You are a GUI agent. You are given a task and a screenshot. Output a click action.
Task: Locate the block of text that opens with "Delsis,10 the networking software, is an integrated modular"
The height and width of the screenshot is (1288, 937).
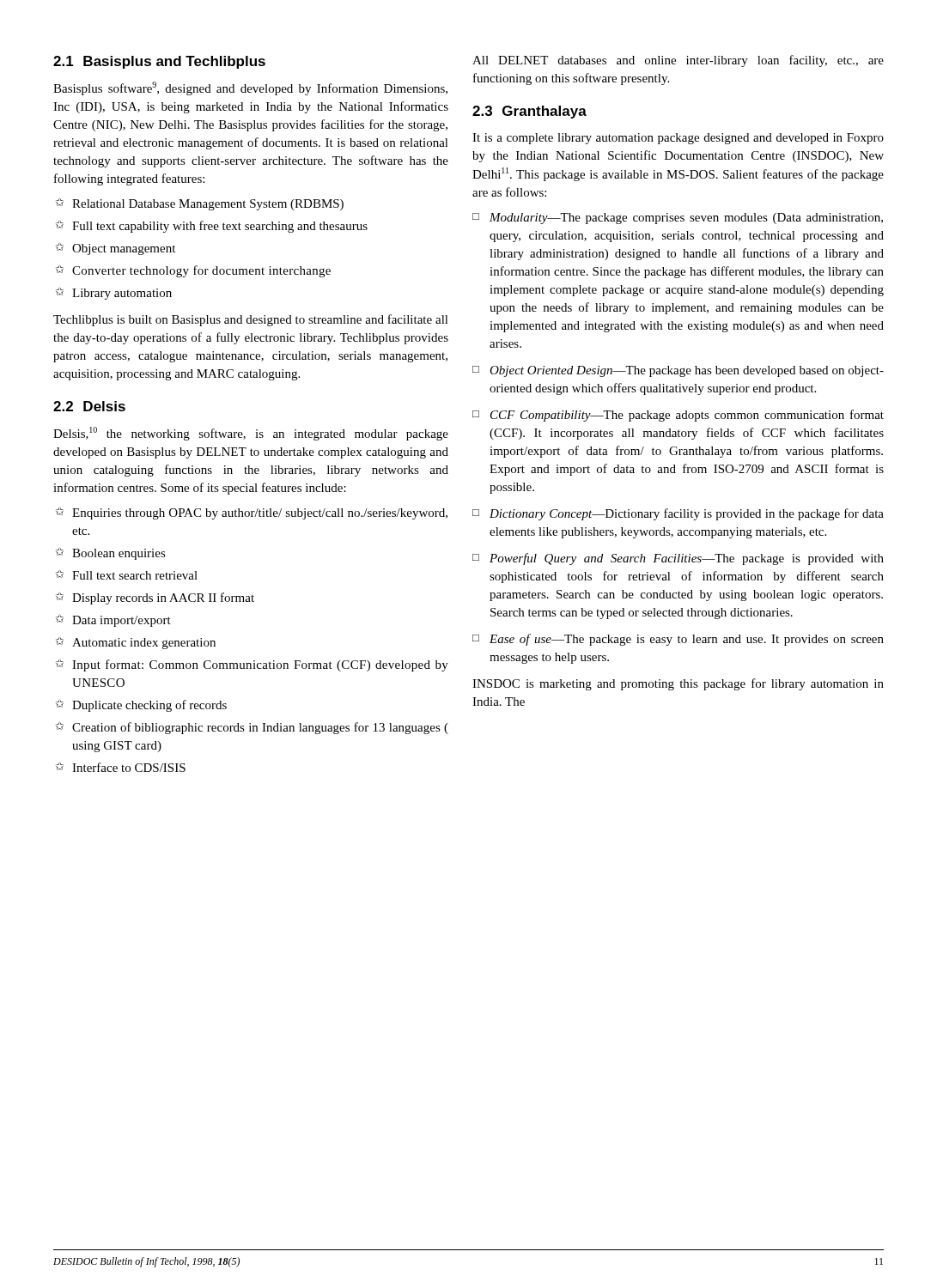coord(251,460)
